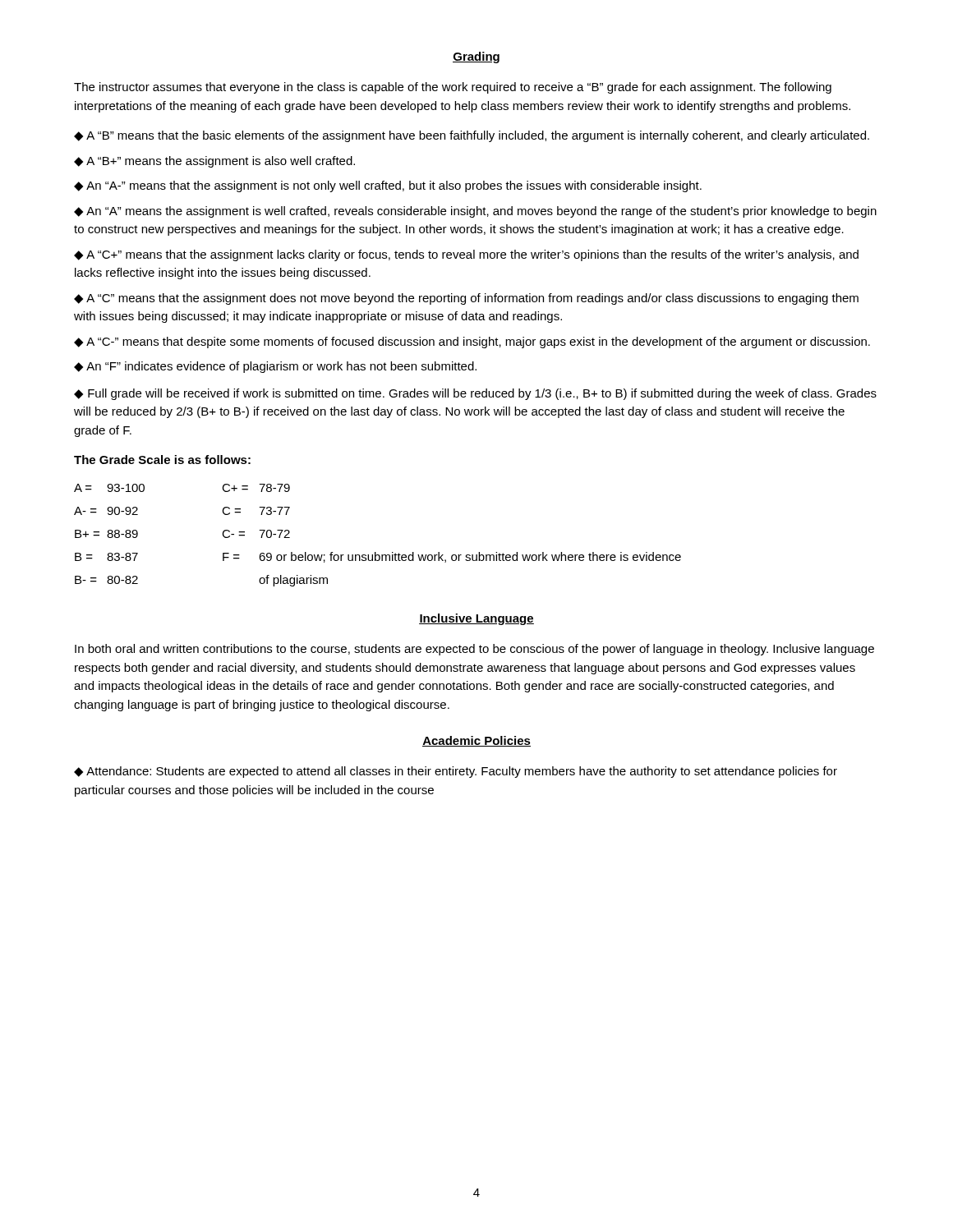Select the list item containing "◆ Full grade will be received if"
Screen dimensions: 1232x953
click(x=475, y=411)
